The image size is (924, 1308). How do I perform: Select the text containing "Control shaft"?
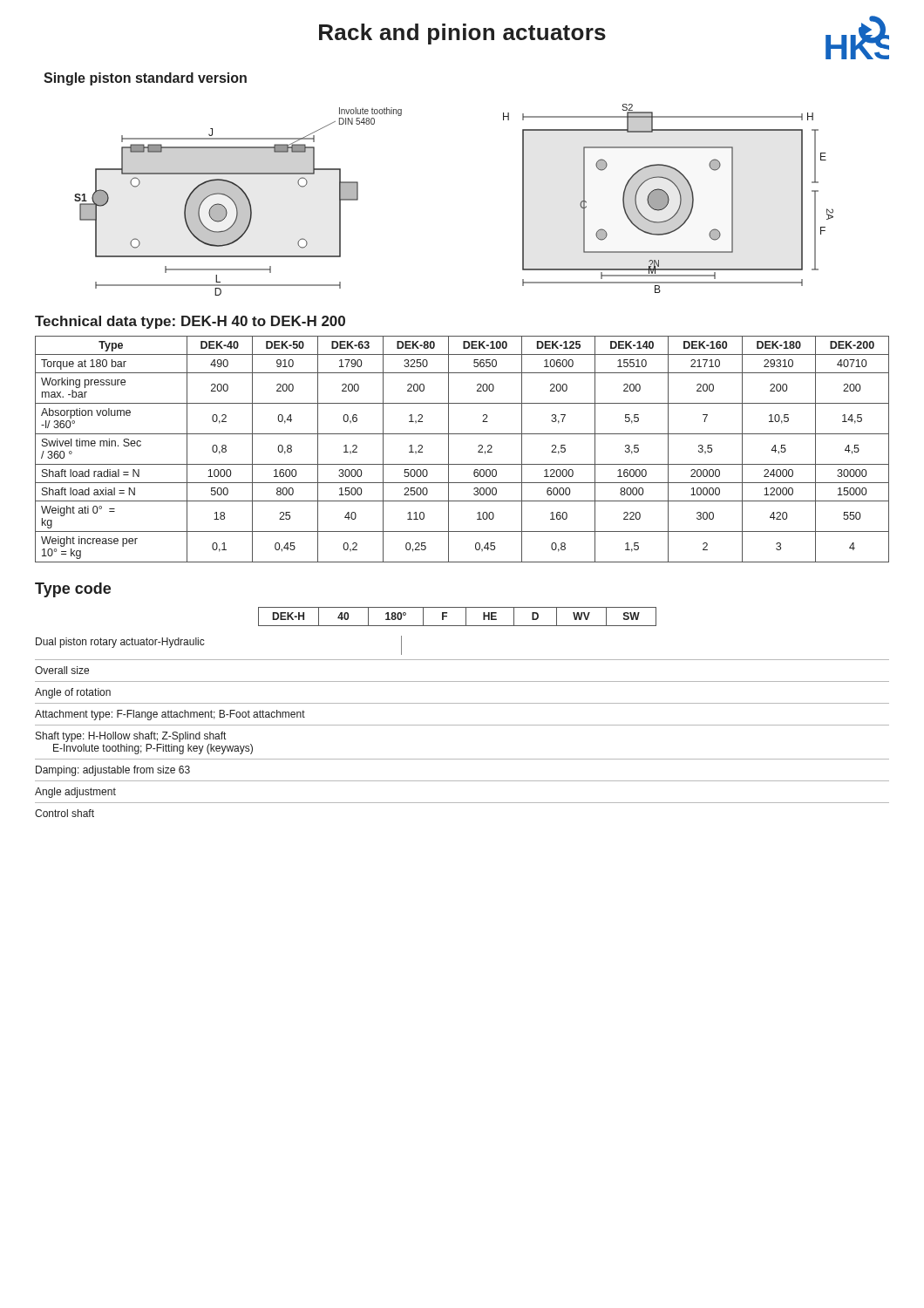[x=64, y=814]
